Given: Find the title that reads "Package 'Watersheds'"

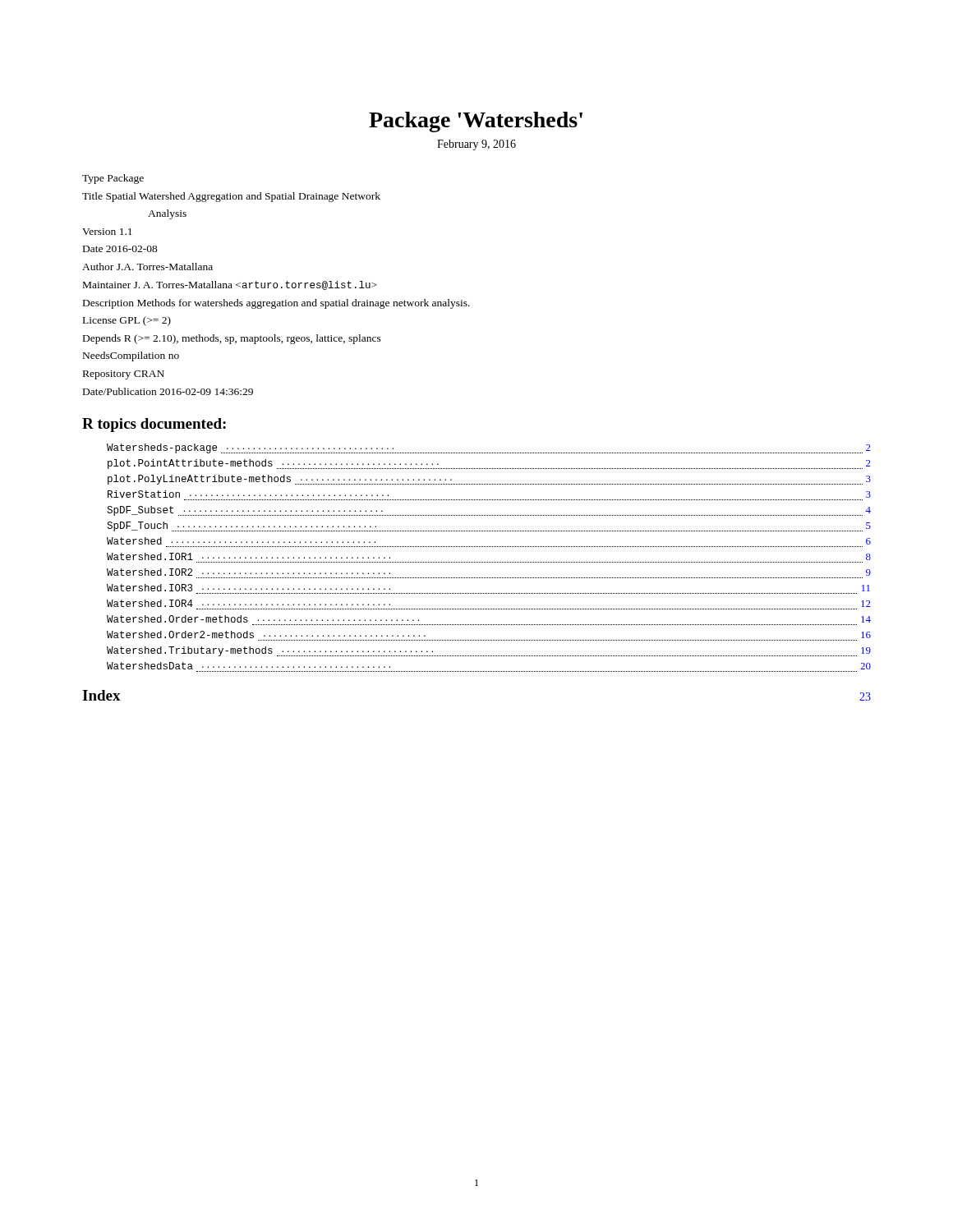Looking at the screenshot, I should click(x=476, y=120).
